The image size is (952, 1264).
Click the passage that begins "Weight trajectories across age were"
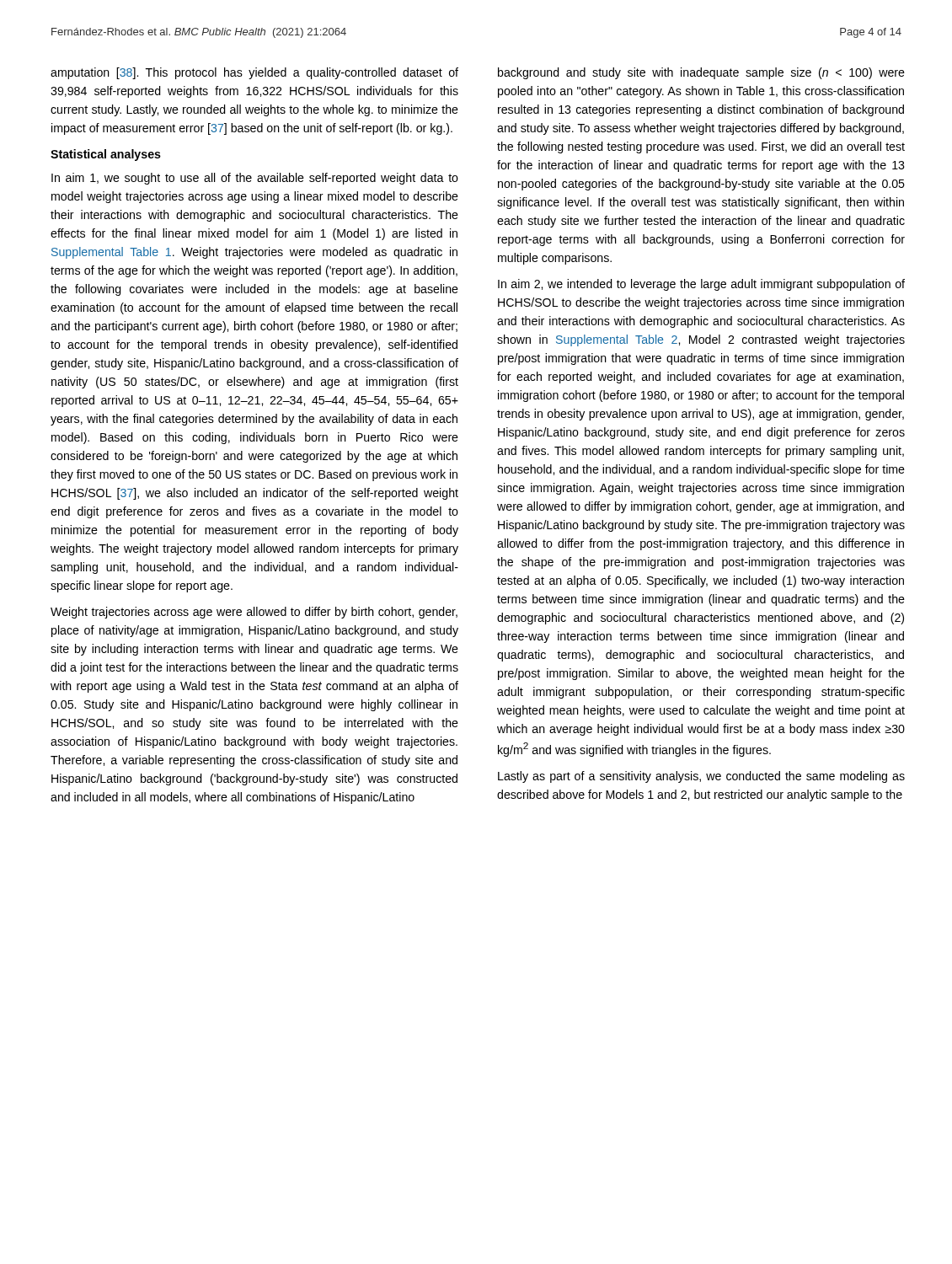point(254,704)
